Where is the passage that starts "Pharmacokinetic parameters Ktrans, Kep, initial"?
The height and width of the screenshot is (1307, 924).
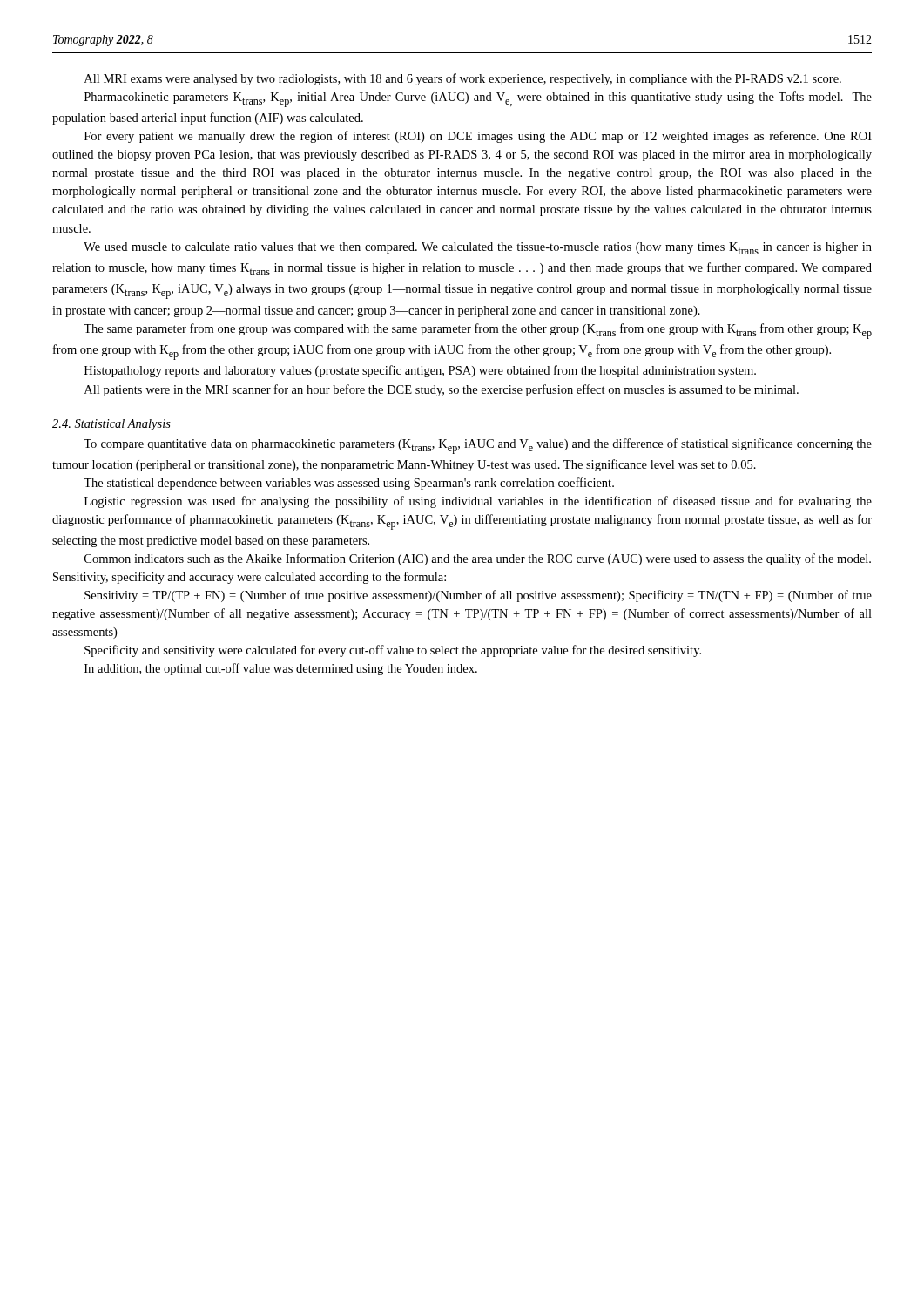462,108
